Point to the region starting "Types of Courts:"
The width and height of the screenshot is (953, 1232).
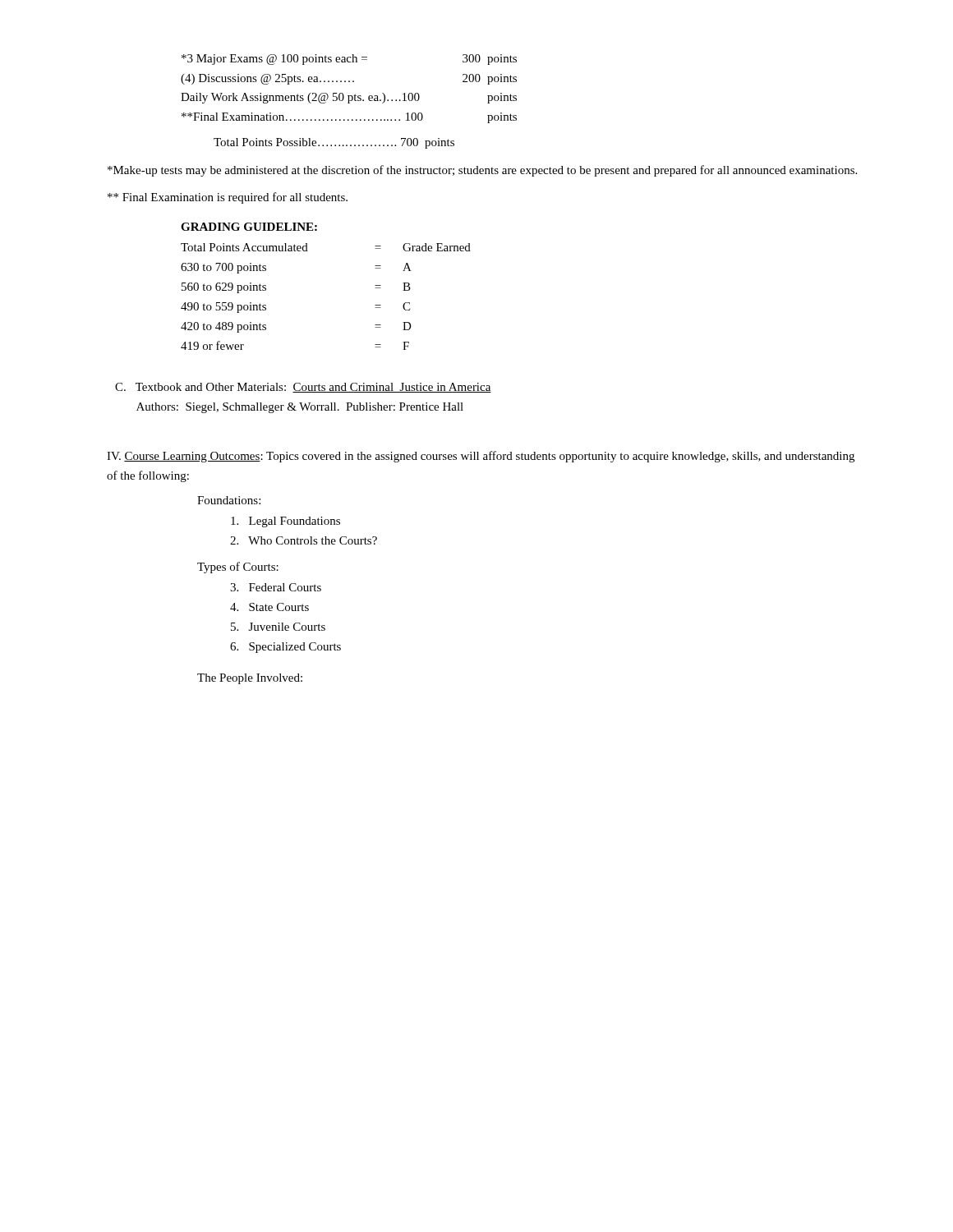click(238, 567)
